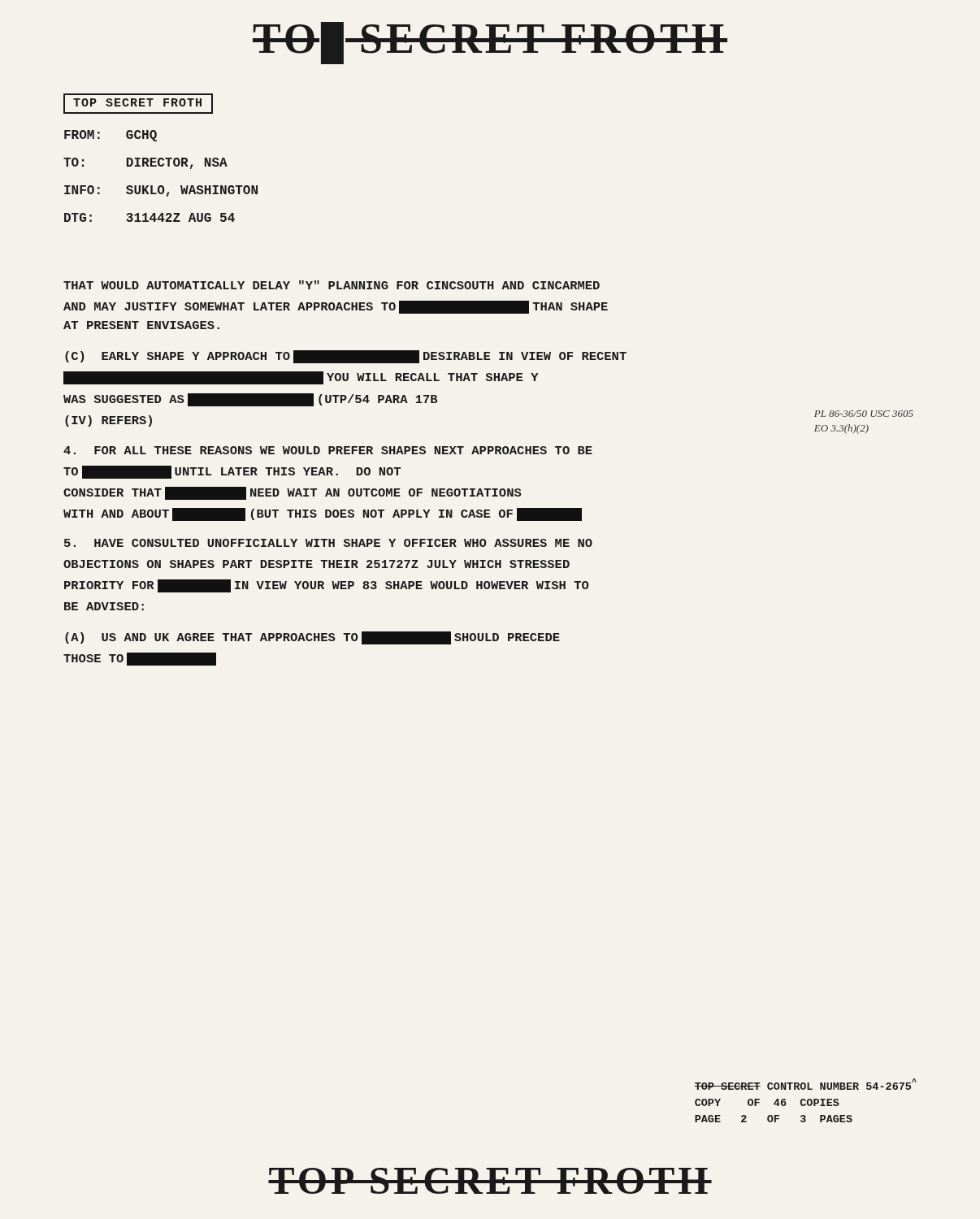Viewport: 980px width, 1219px height.
Task: Find the text block that says "TOP SECRET CONTROL NUMBER 54-2675^ COPY"
Action: 806,1102
